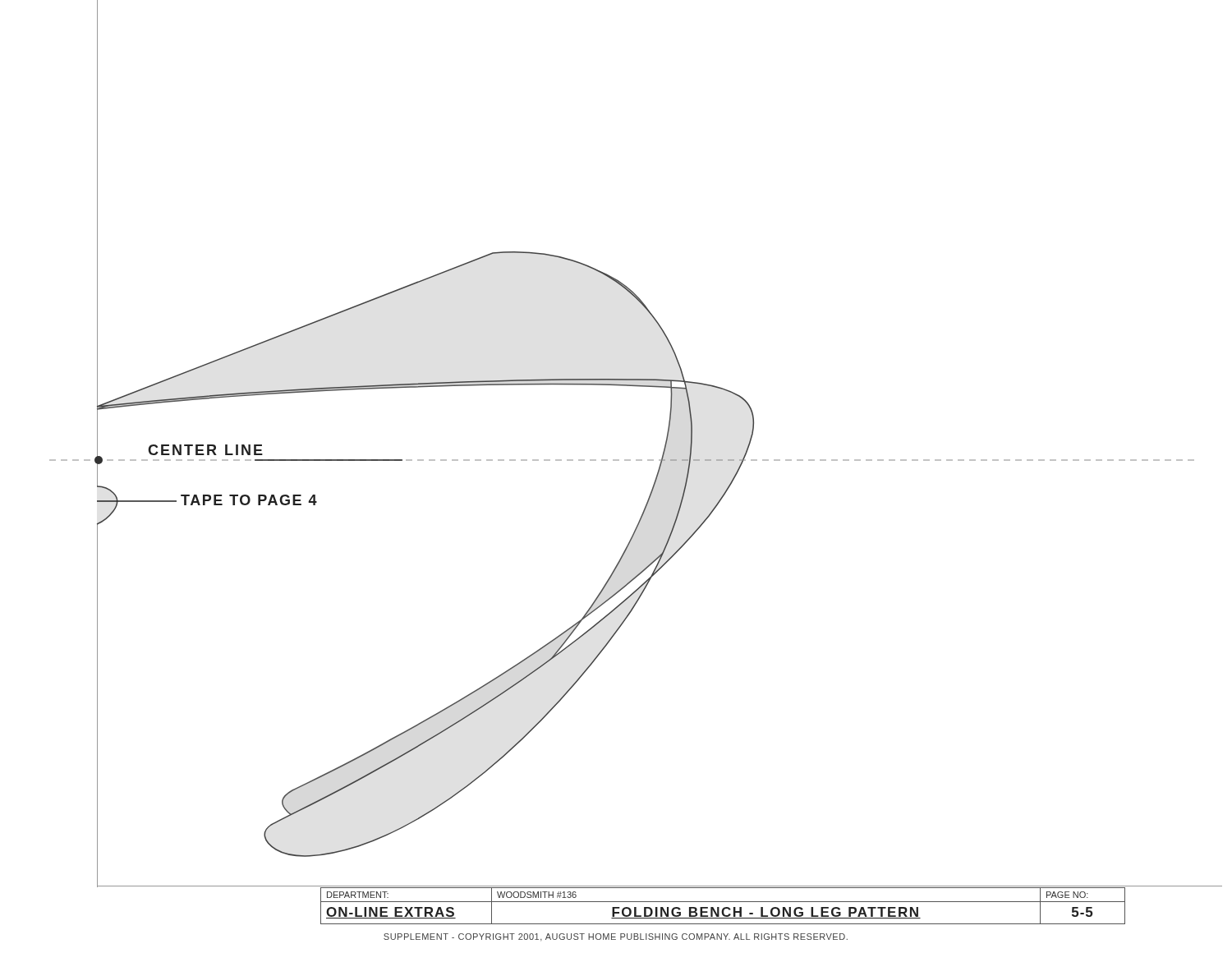Viewport: 1232px width, 953px height.
Task: Select the engineering diagram
Action: (x=616, y=444)
